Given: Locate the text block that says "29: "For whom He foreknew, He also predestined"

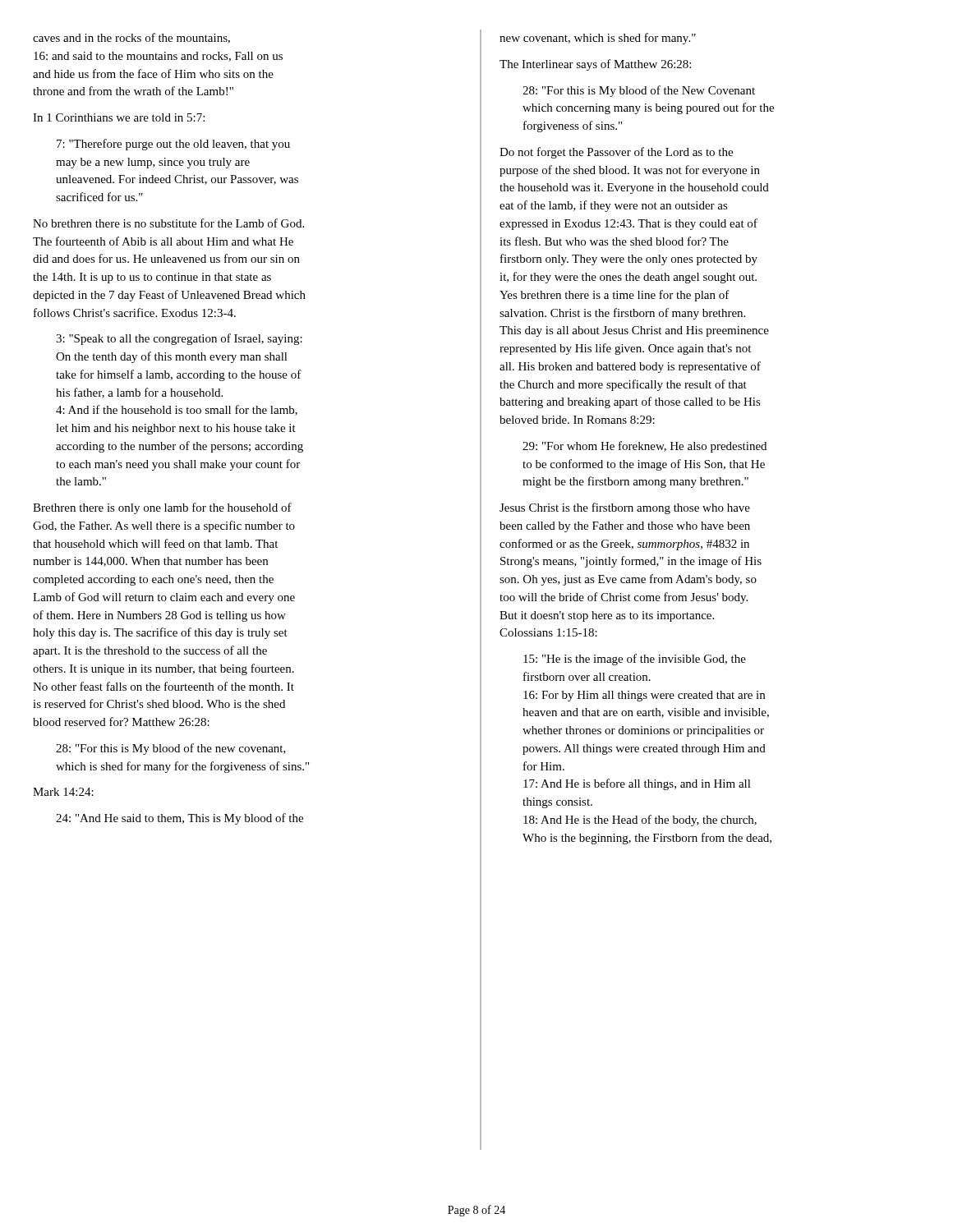Looking at the screenshot, I should pyautogui.click(x=645, y=464).
